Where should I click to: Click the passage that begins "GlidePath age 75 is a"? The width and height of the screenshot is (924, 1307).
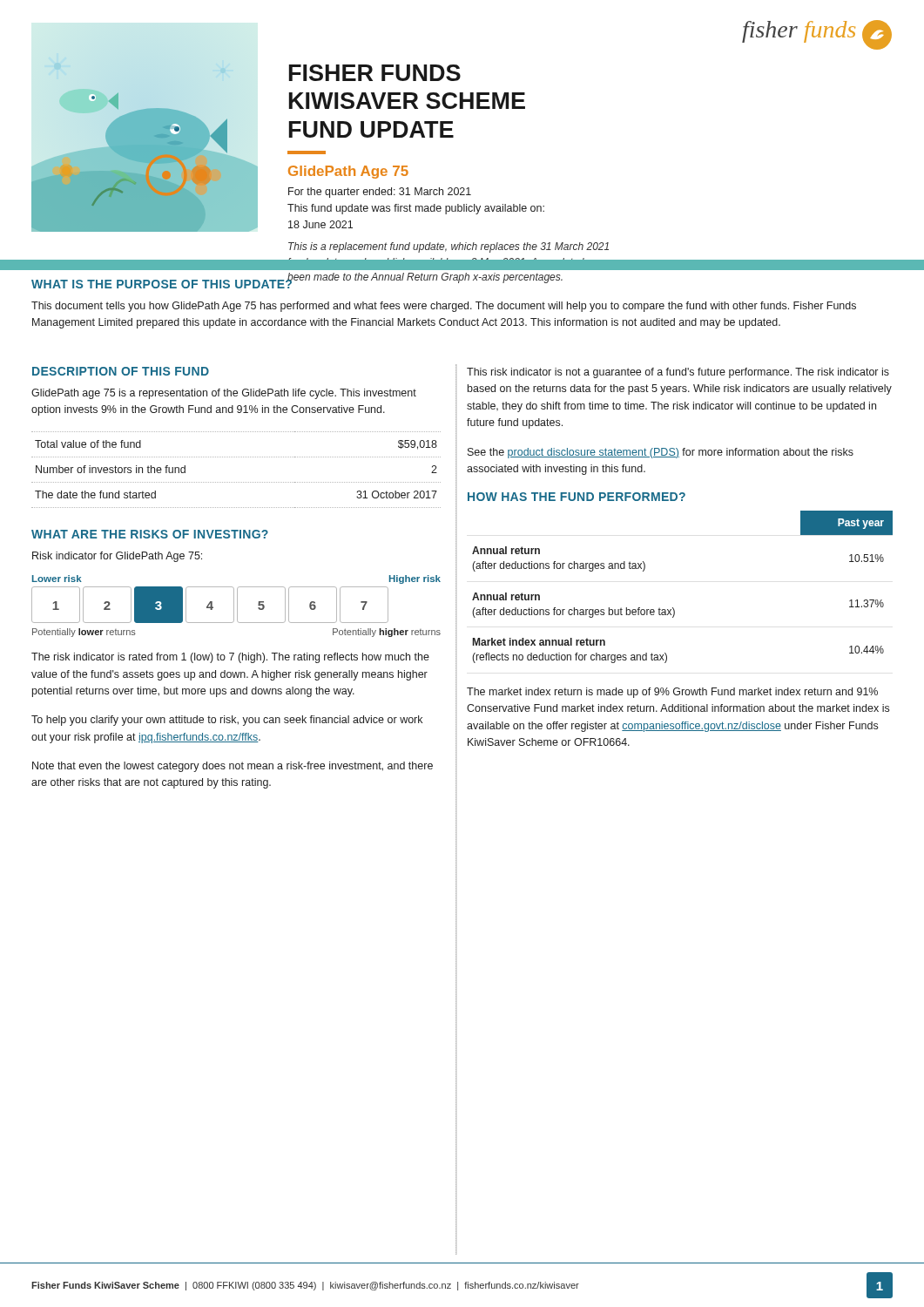pos(224,401)
